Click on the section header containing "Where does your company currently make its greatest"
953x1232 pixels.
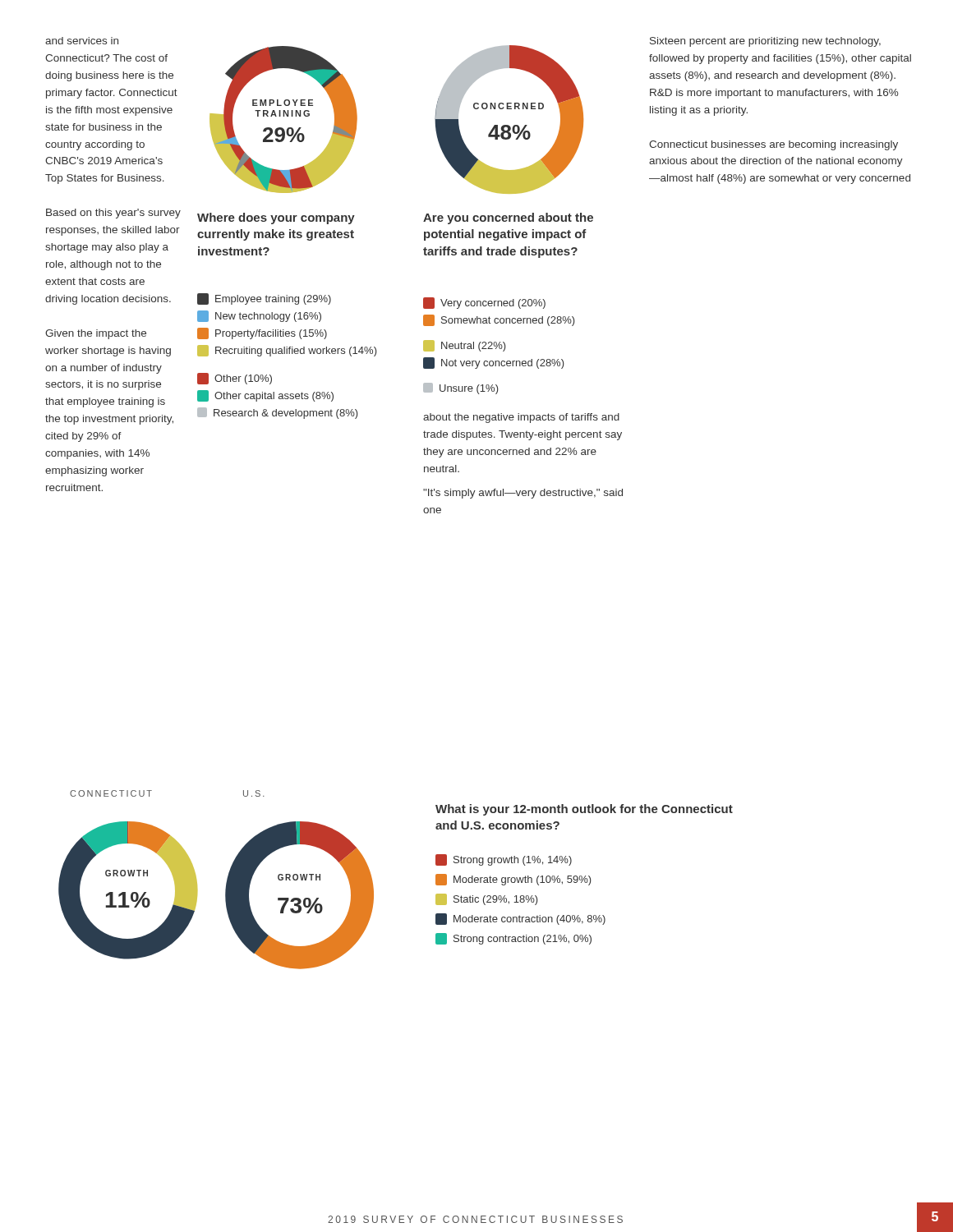tap(276, 234)
